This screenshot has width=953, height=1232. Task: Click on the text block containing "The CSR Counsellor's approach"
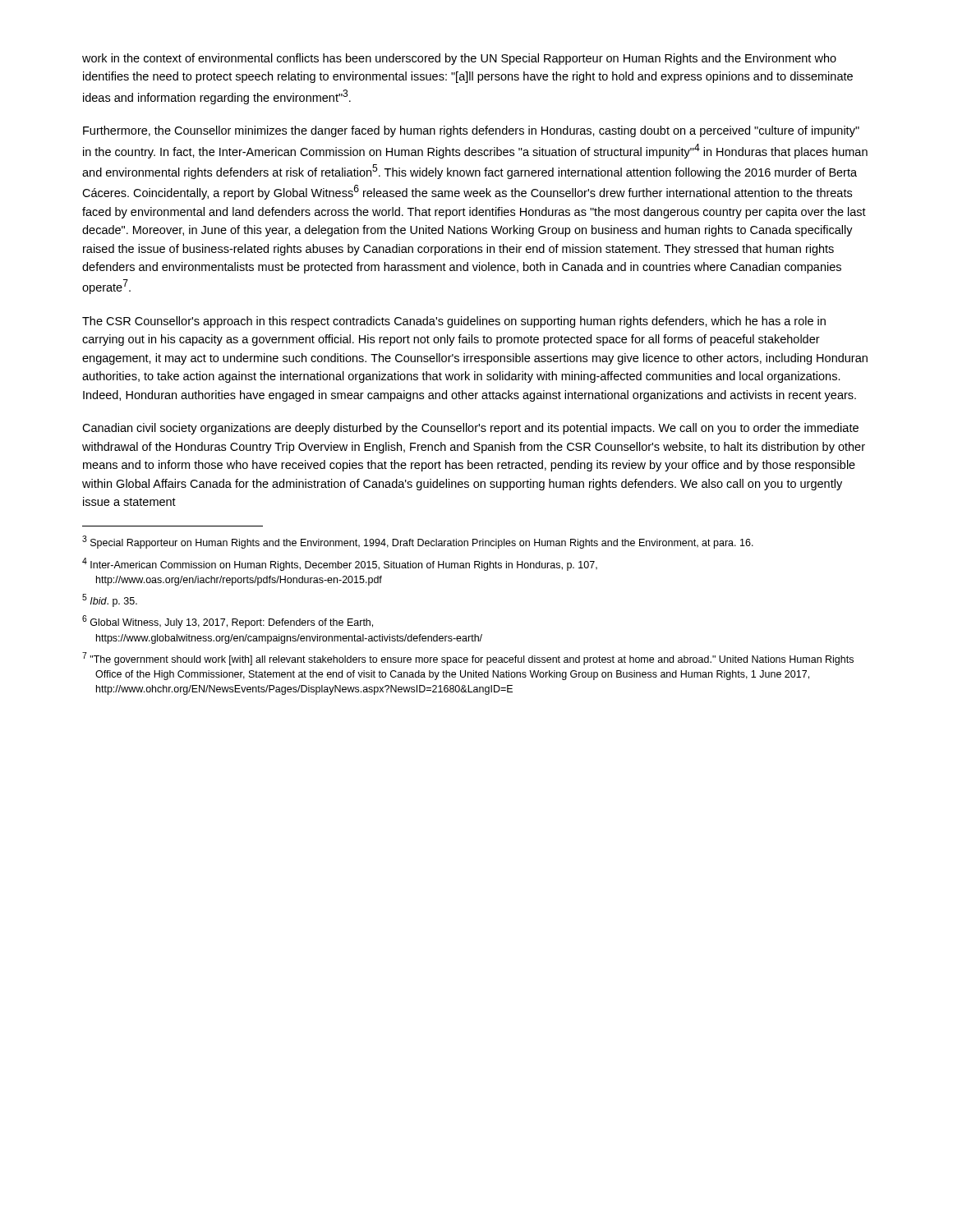(475, 358)
